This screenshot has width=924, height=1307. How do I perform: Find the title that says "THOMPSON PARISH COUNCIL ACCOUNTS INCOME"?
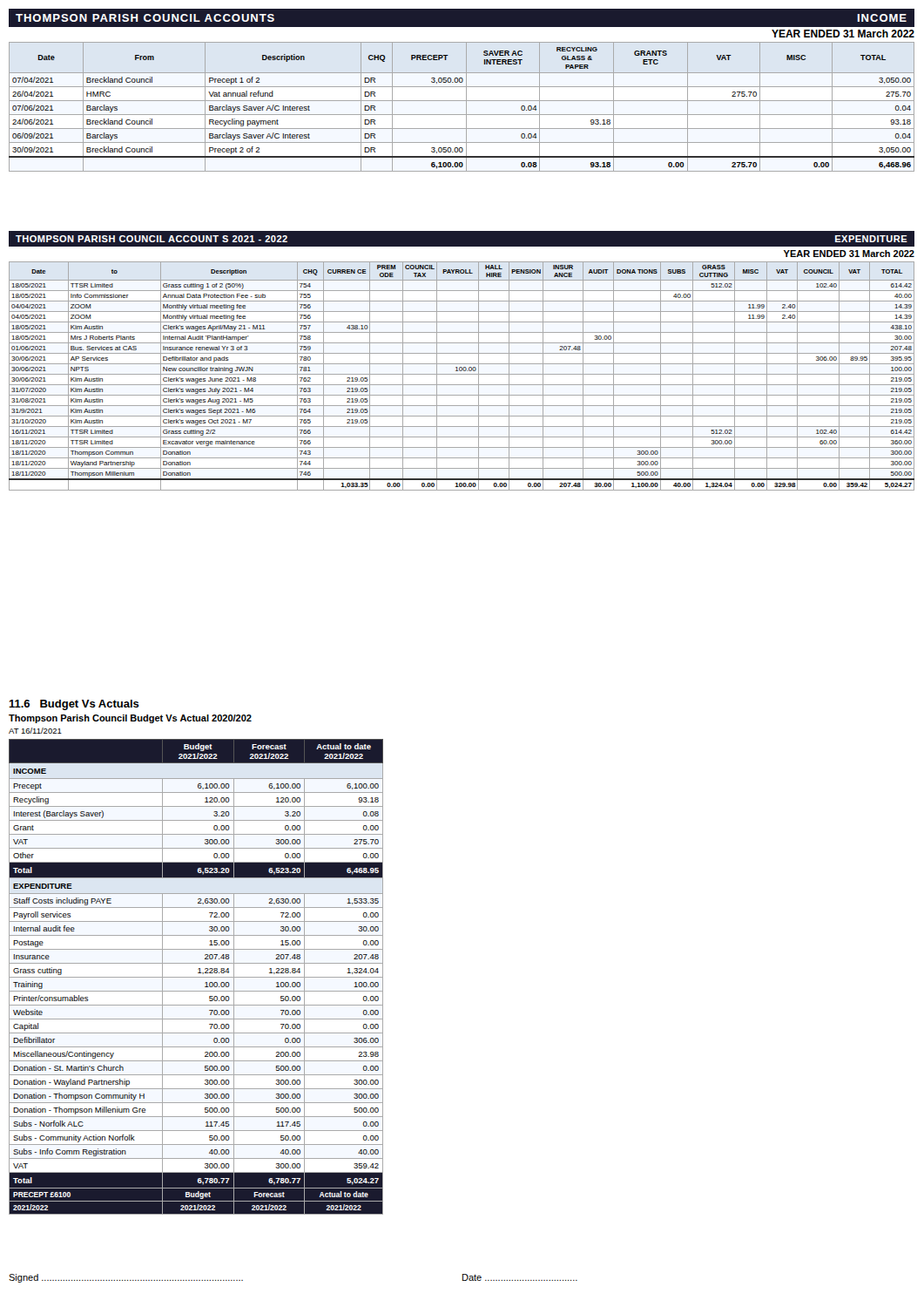point(462,18)
